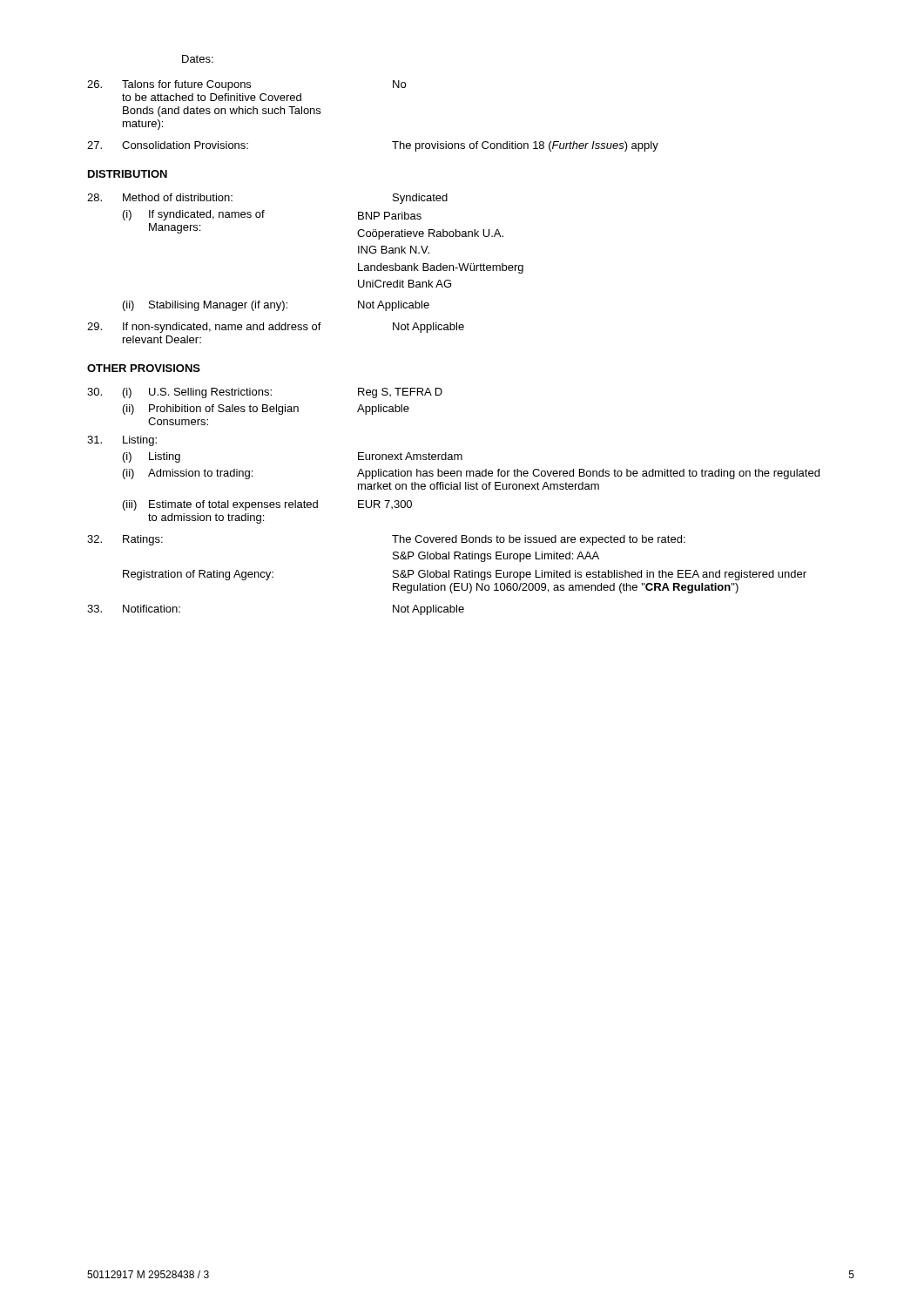The image size is (924, 1307).
Task: Navigate to the passage starting "28. Method of"
Action: [x=177, y=198]
